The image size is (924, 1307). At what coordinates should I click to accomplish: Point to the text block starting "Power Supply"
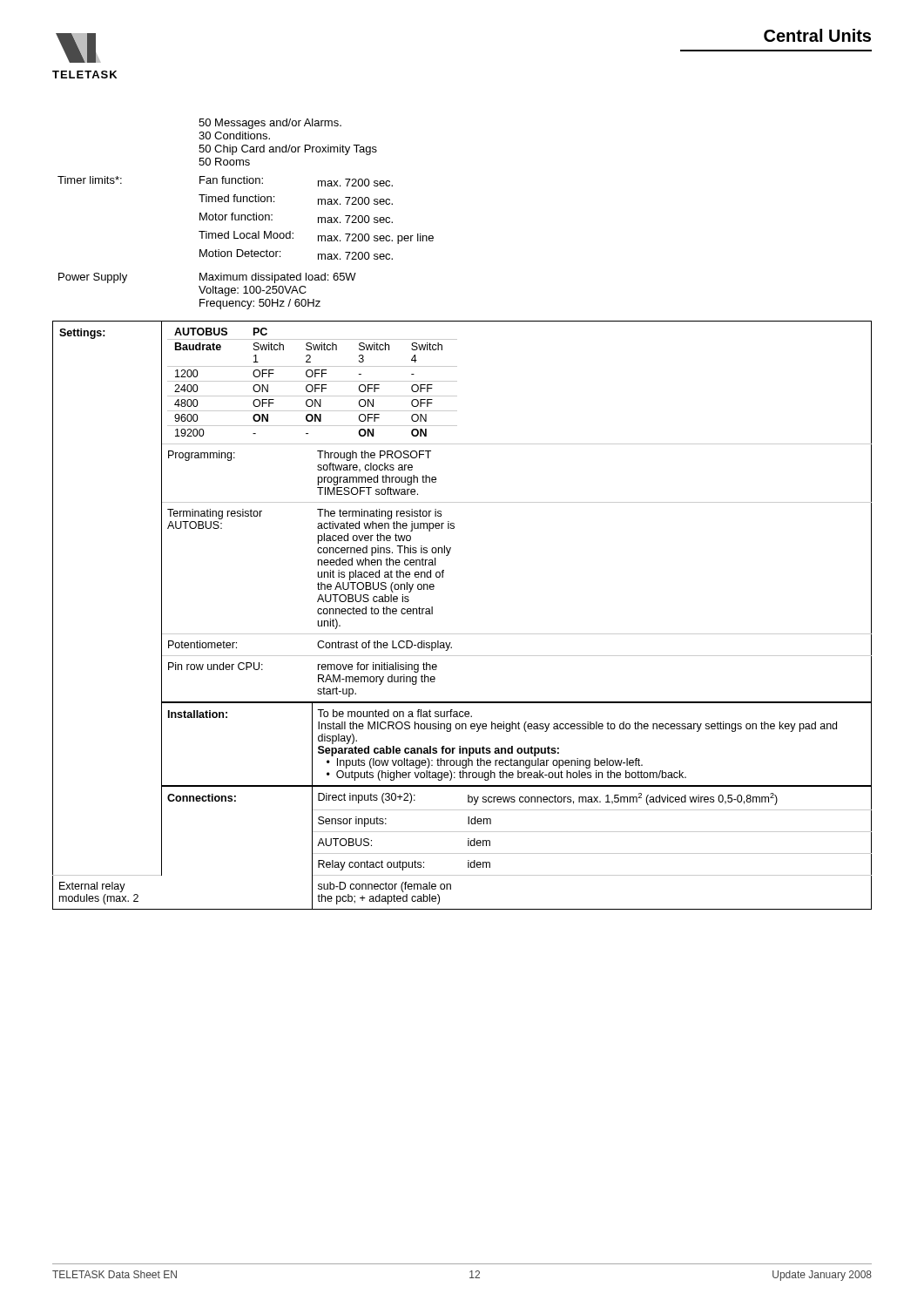pos(92,277)
